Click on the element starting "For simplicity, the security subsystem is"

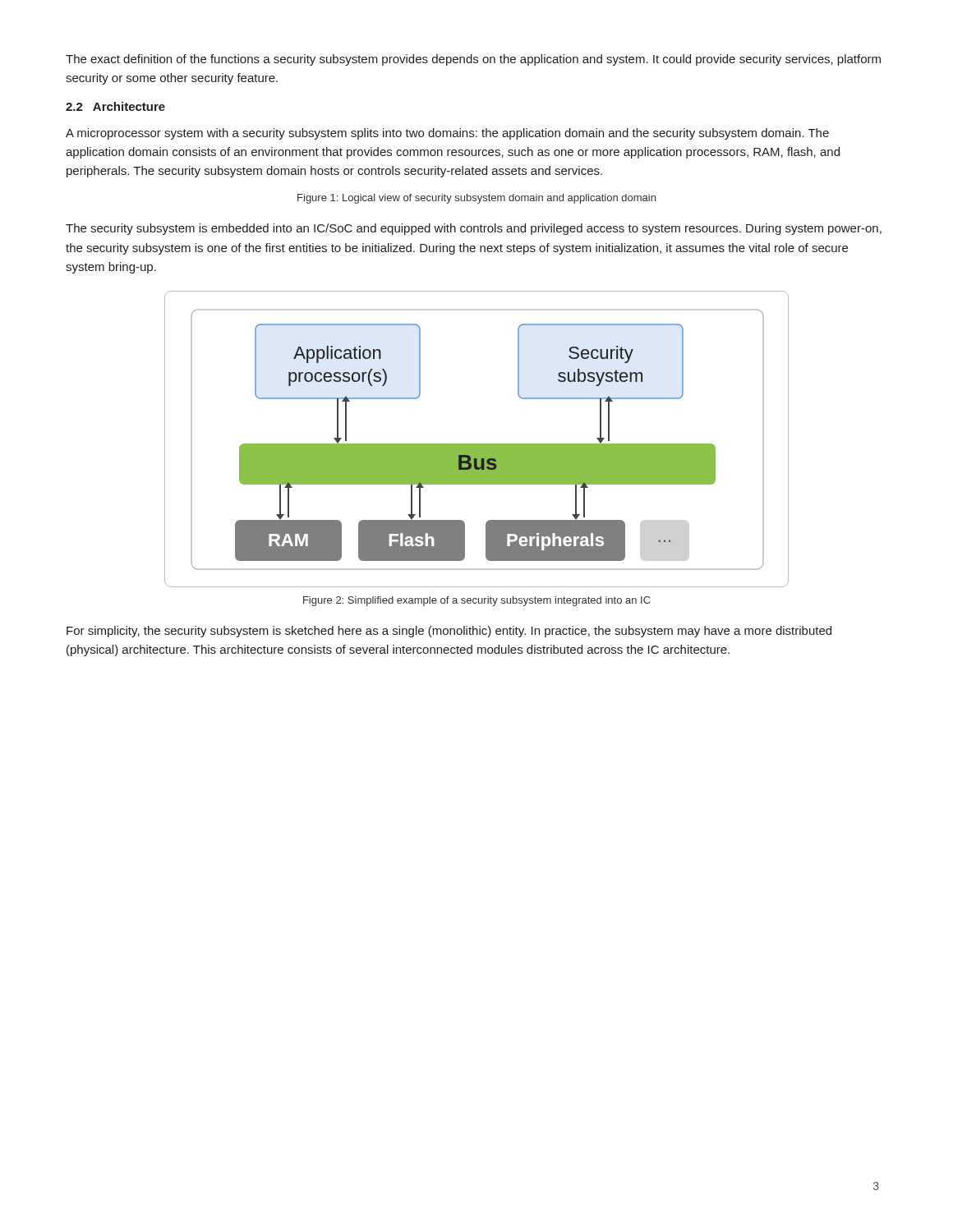(449, 640)
